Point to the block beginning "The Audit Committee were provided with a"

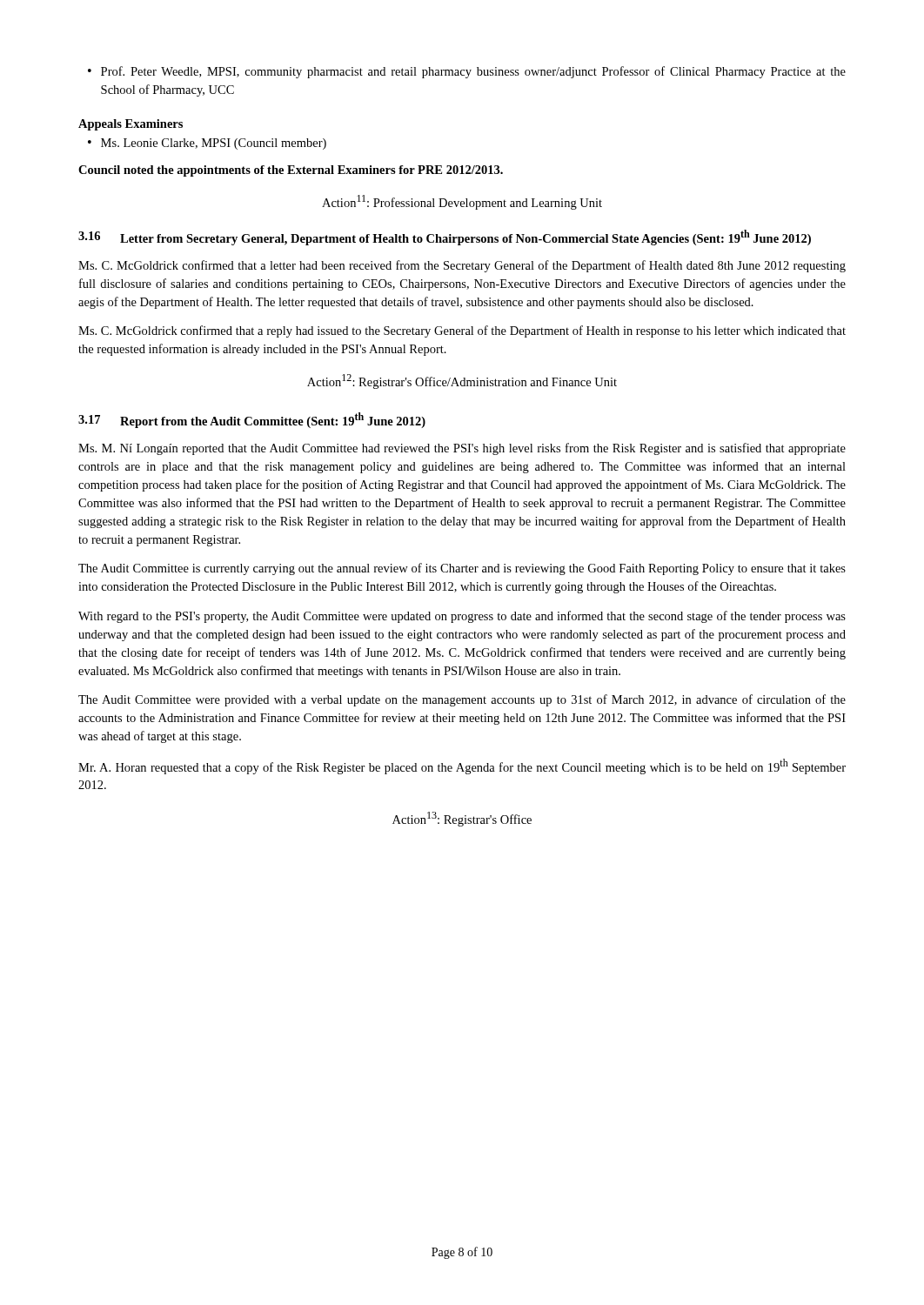click(462, 717)
